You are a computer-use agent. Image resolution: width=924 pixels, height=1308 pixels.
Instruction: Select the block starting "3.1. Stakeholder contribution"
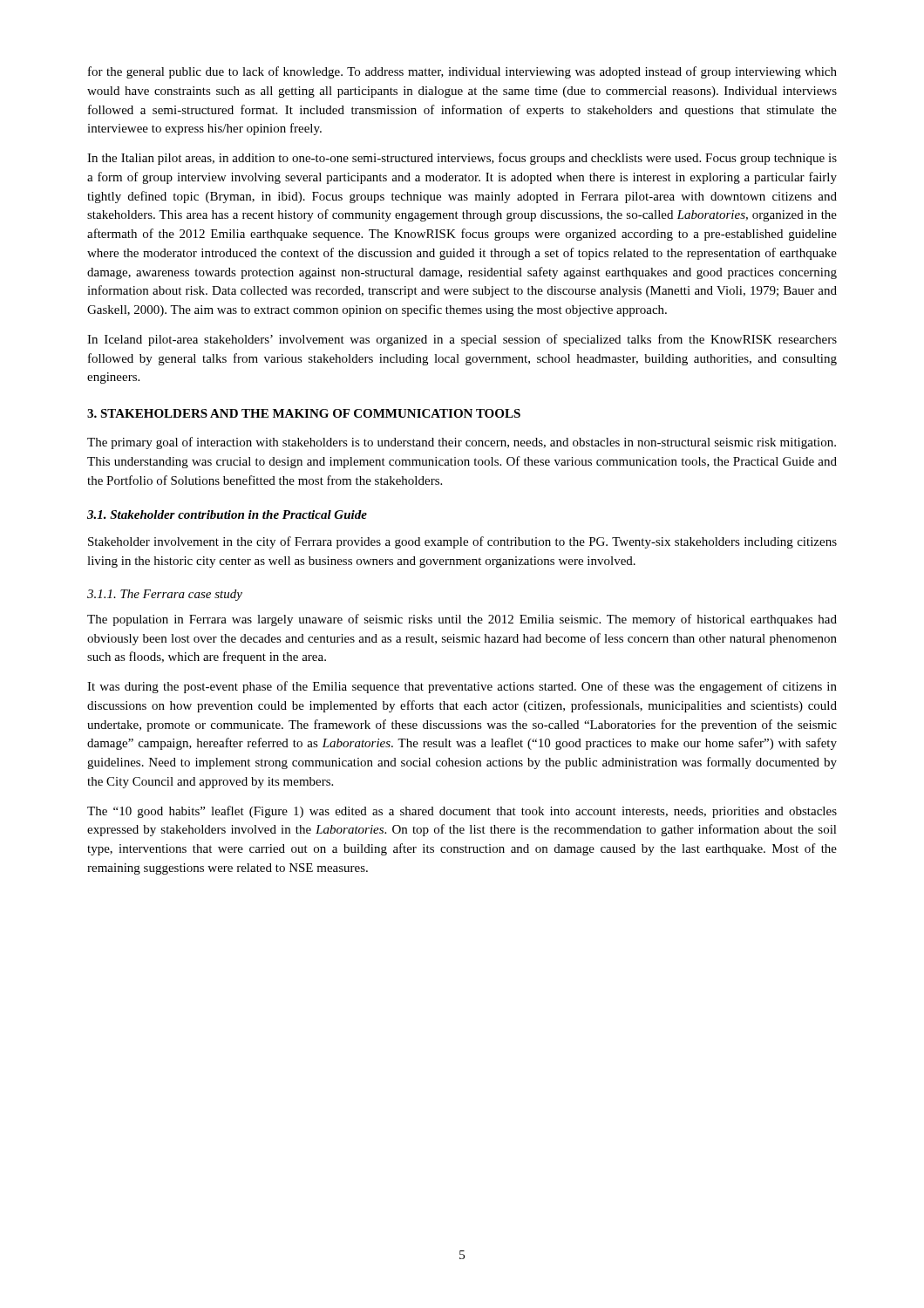[227, 515]
